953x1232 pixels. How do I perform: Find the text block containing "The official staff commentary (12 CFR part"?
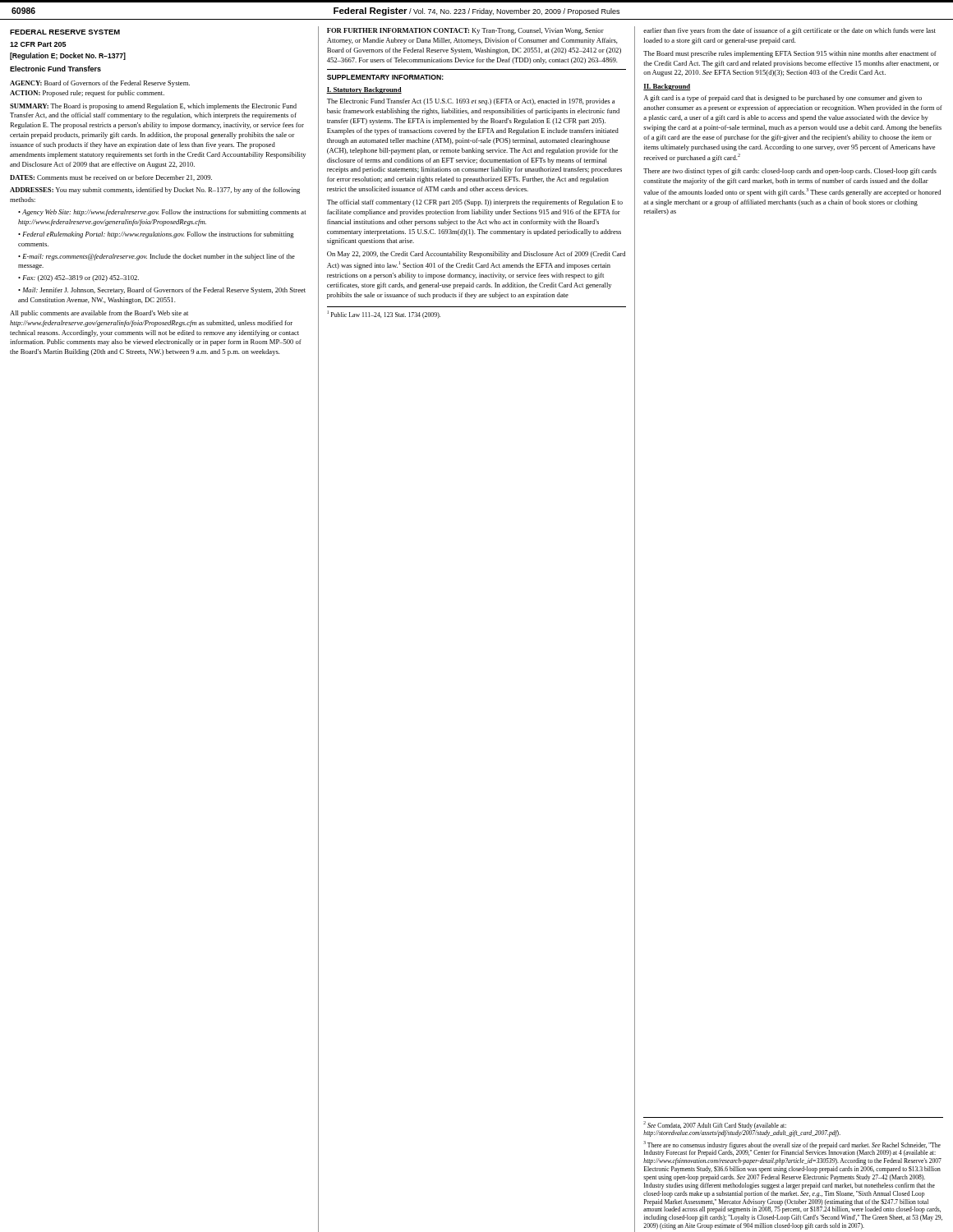(x=475, y=222)
